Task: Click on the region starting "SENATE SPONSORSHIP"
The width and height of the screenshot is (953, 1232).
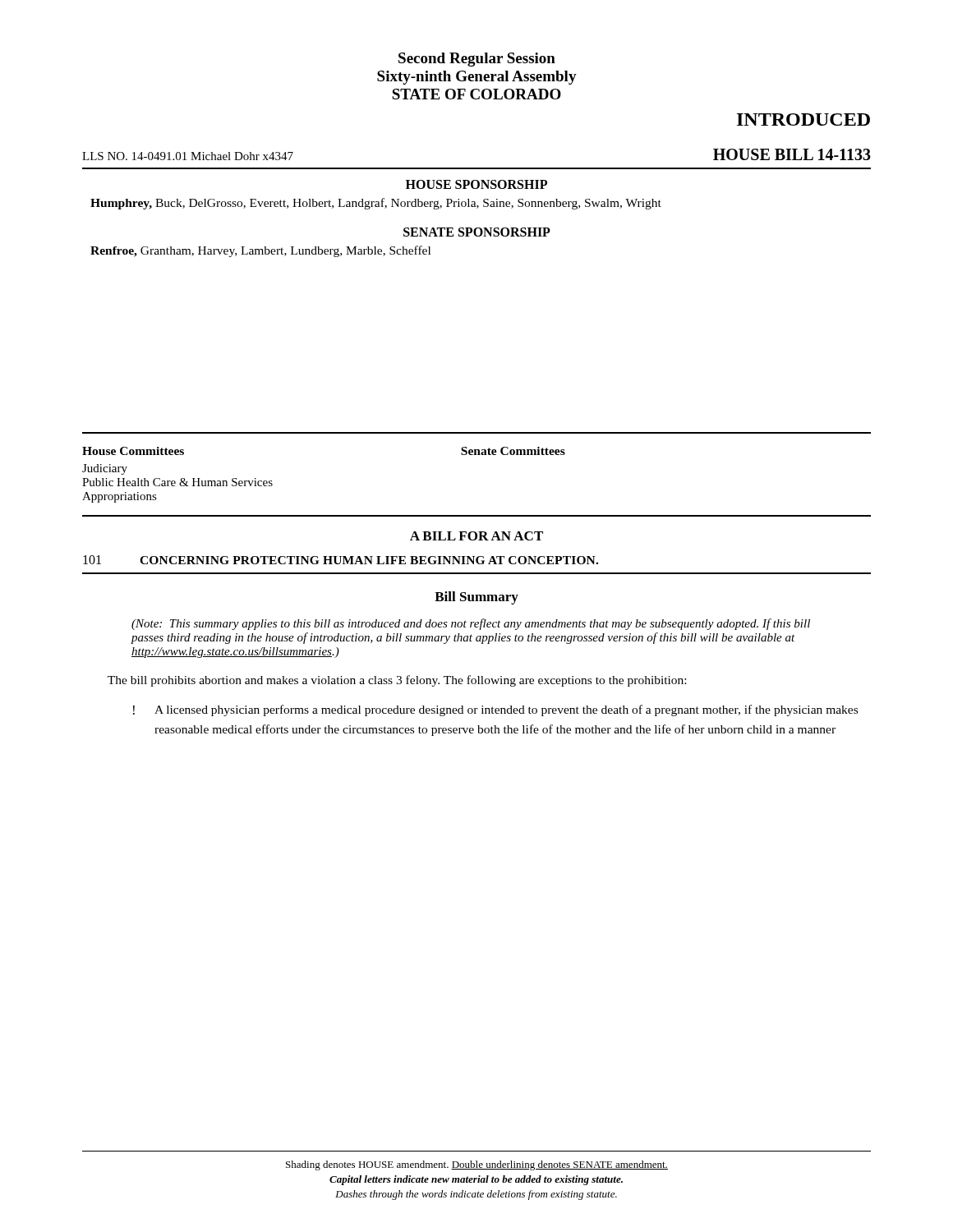Action: point(476,232)
